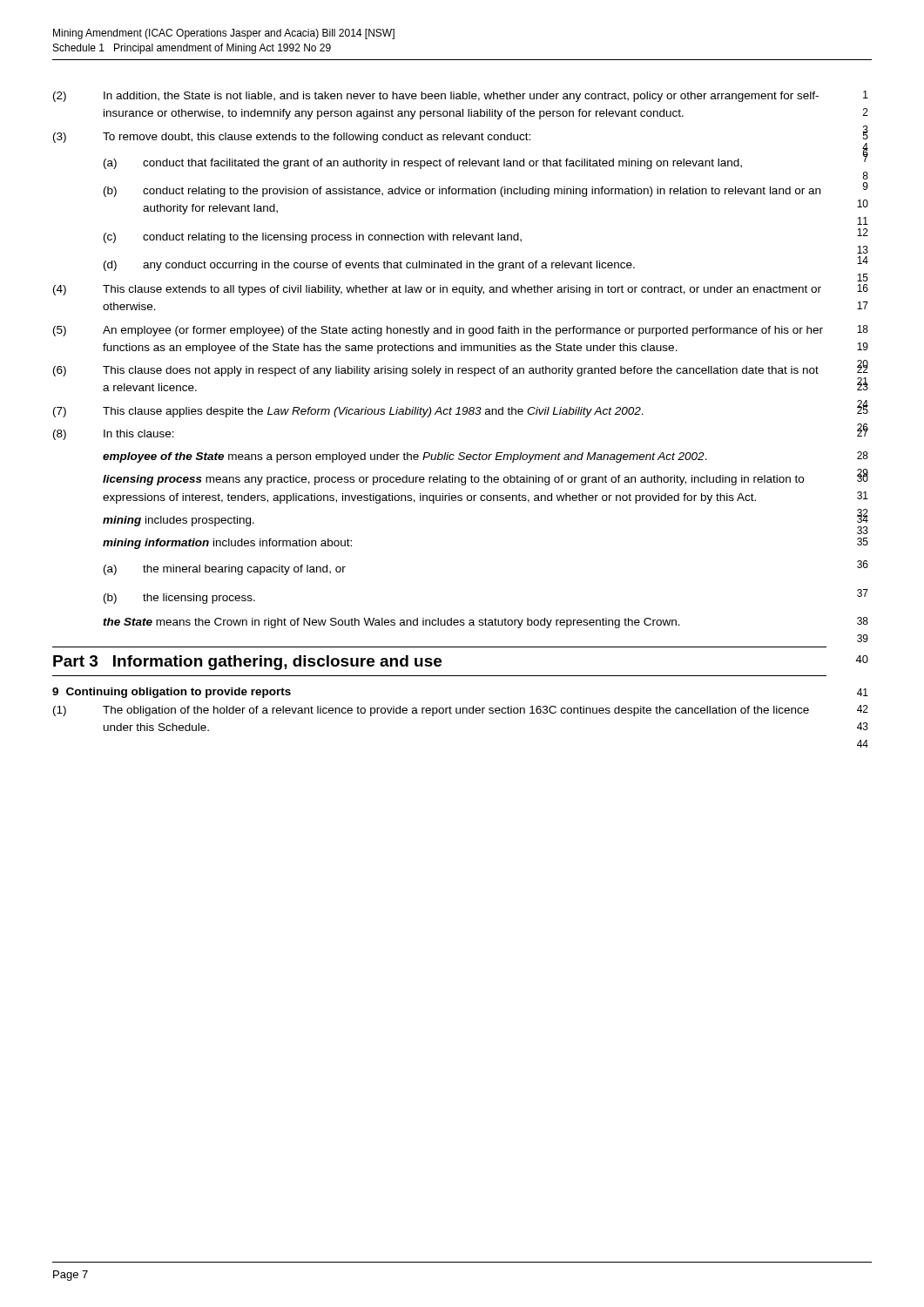Locate the list item containing "(a) conduct that facilitated the grant"
The height and width of the screenshot is (1307, 924).
(x=439, y=162)
